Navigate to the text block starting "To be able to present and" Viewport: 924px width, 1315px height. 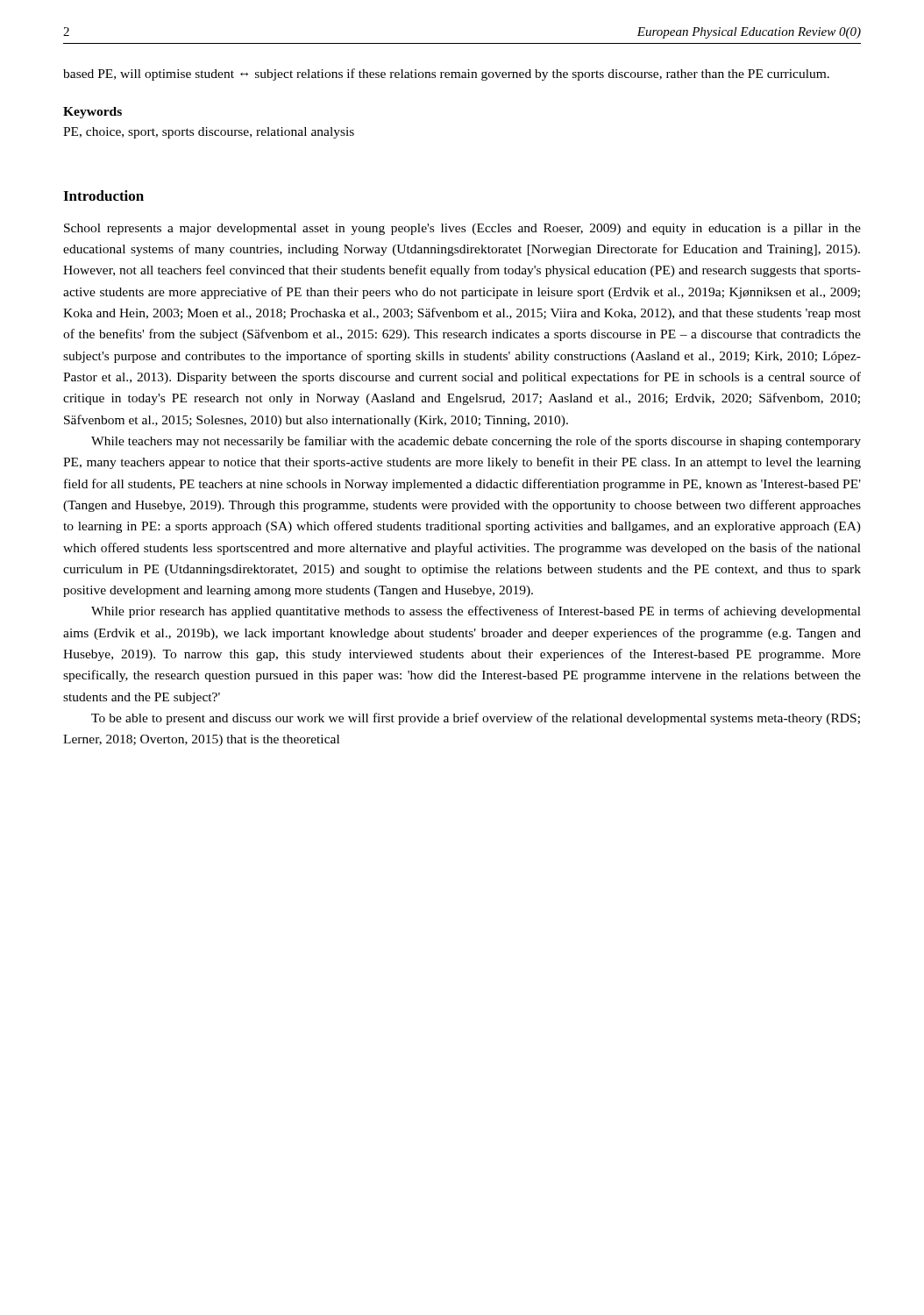462,728
